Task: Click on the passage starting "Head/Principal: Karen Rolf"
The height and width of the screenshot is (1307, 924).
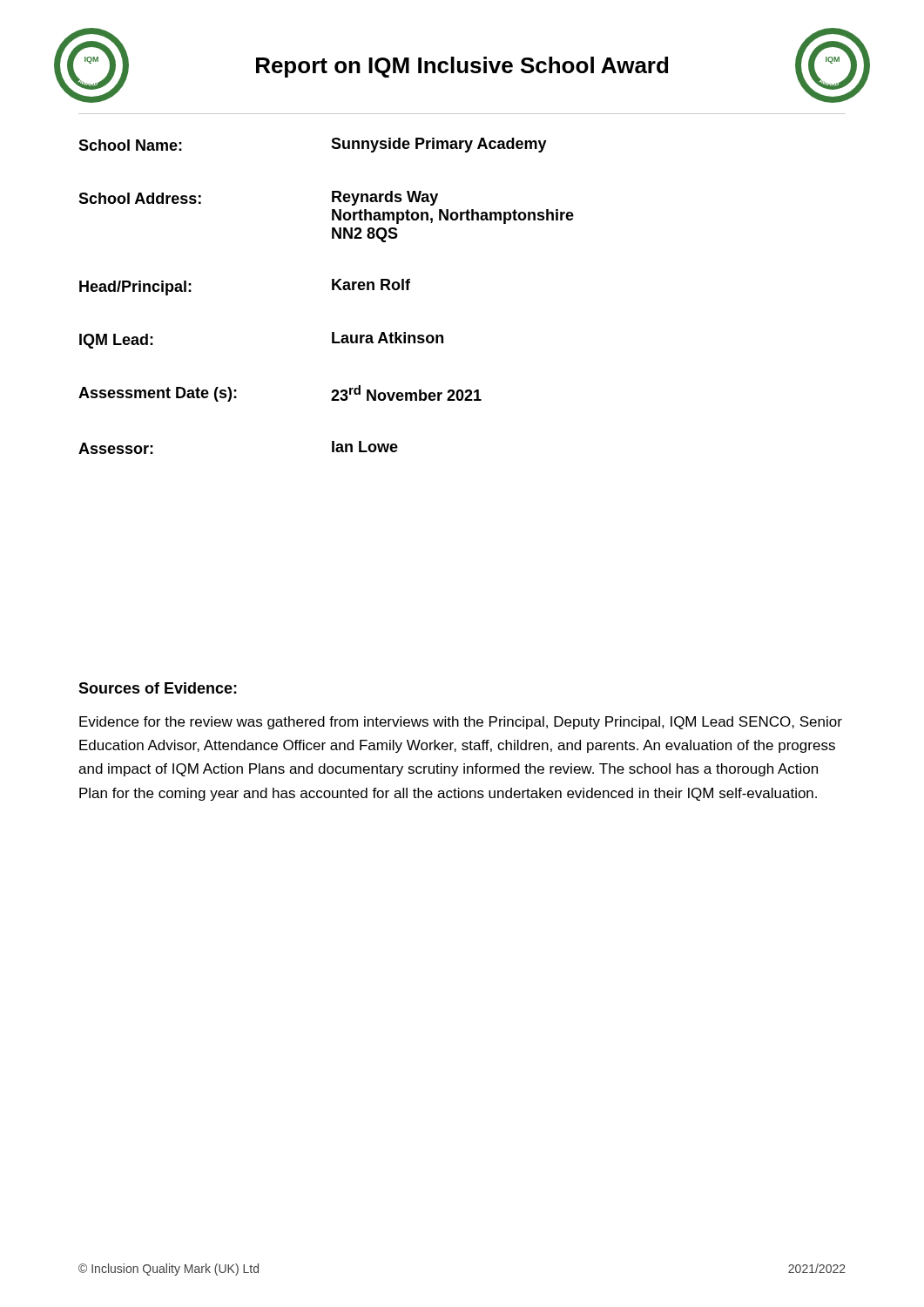Action: 135,287
